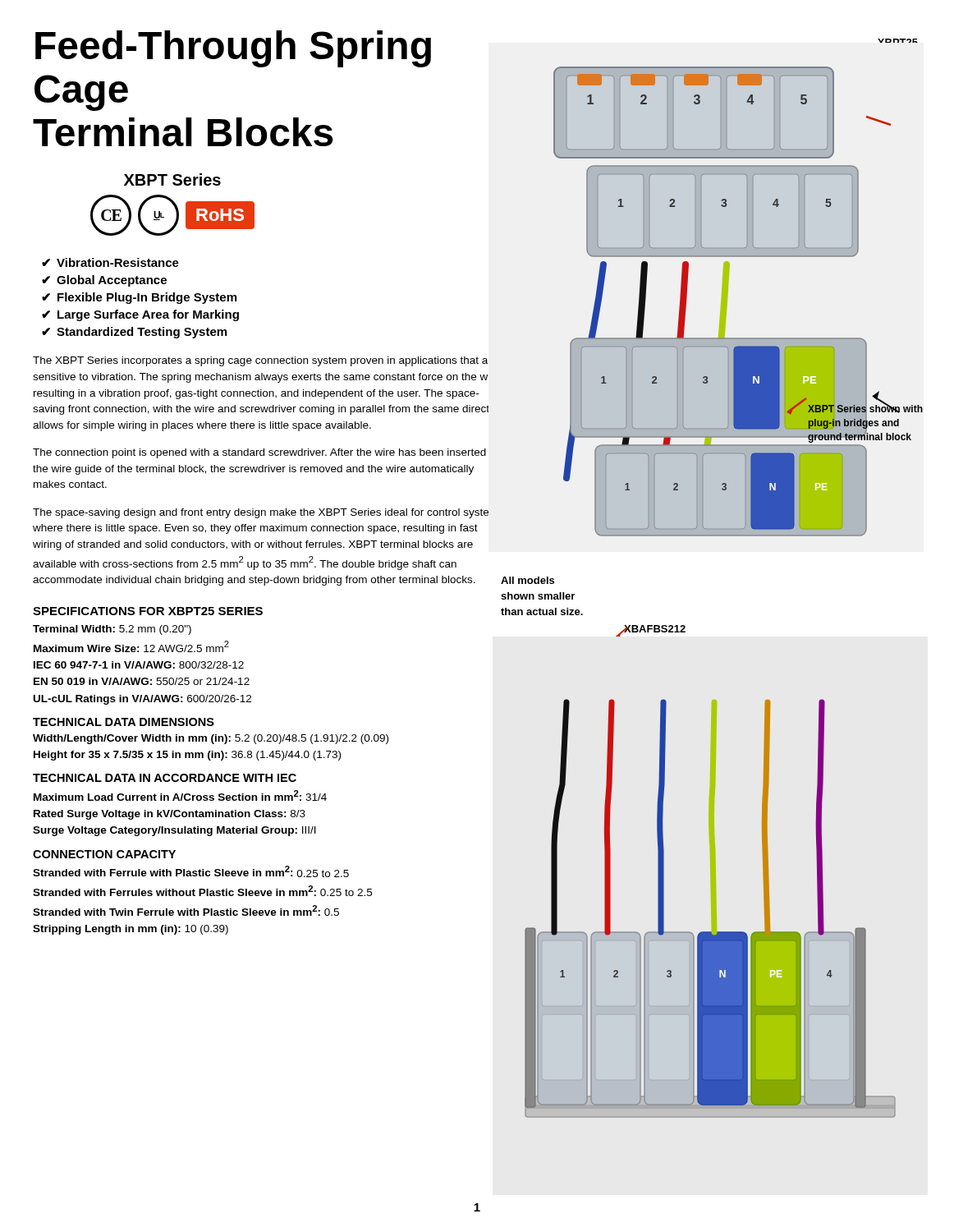The height and width of the screenshot is (1232, 954).
Task: Click on the region starting "TECHNICAL DATA IN ACCORDANCE WITH IEC"
Action: (165, 778)
